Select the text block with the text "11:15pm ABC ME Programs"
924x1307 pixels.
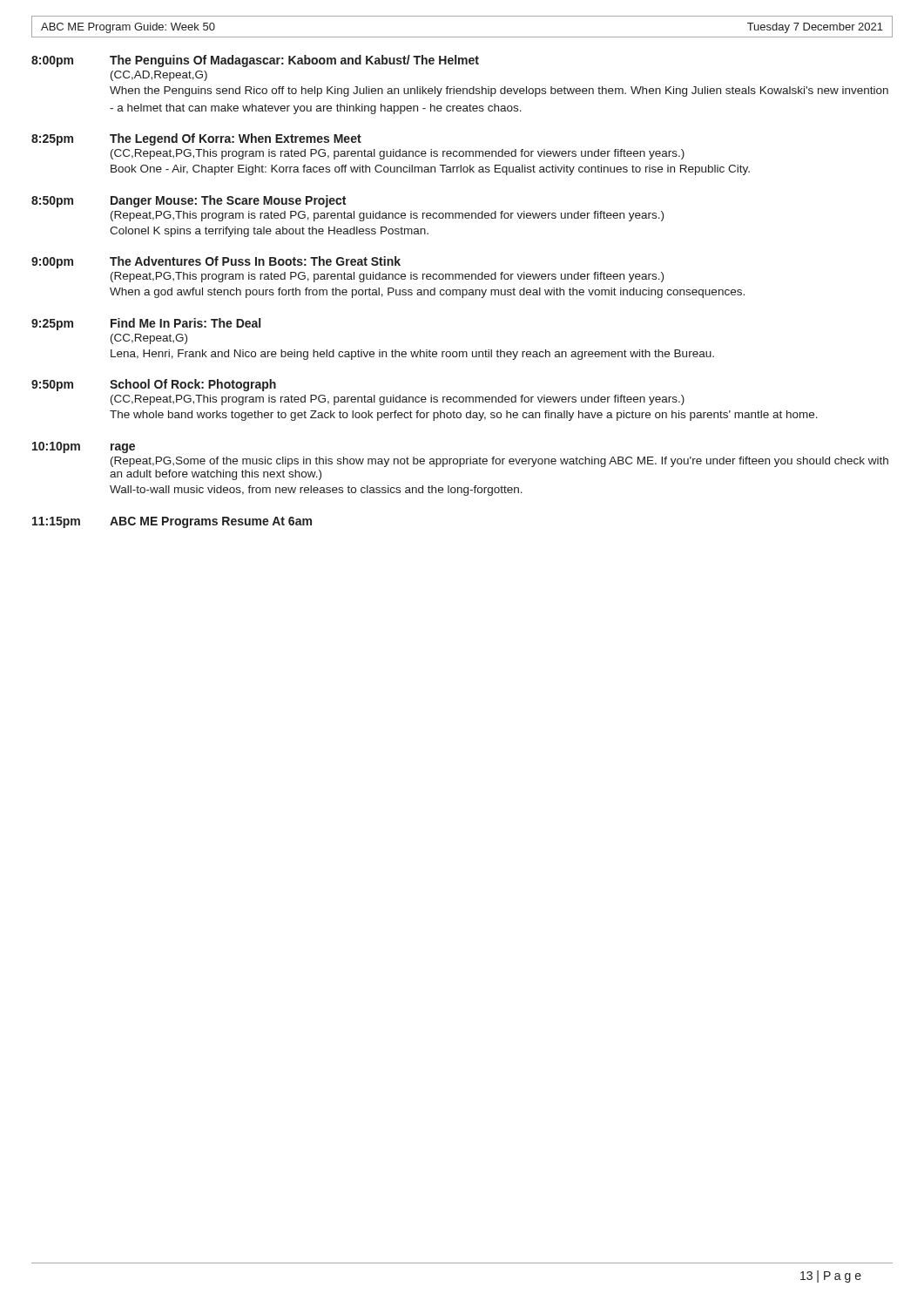pyautogui.click(x=172, y=522)
